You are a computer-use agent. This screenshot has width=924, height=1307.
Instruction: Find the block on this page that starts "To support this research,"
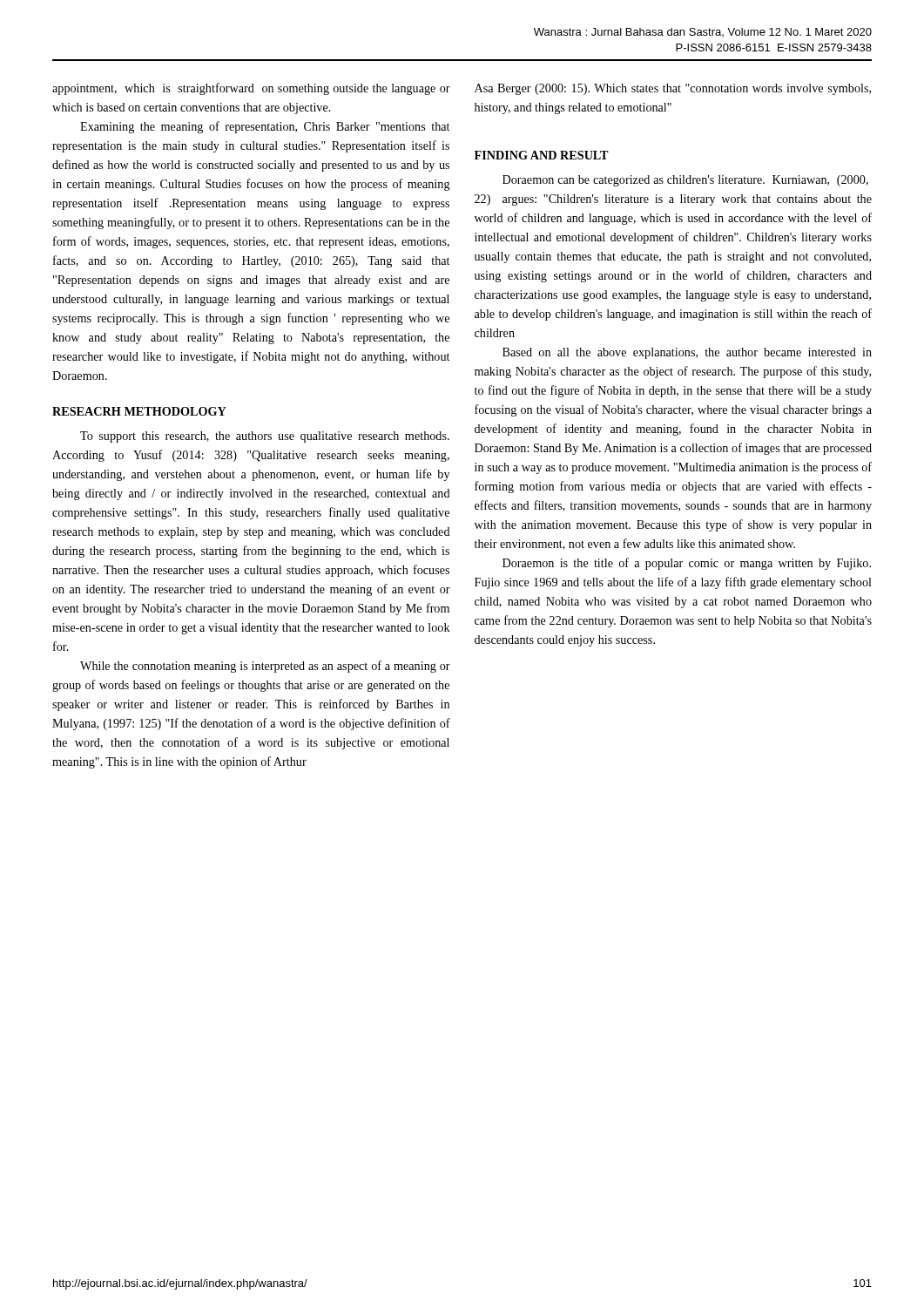pyautogui.click(x=251, y=541)
